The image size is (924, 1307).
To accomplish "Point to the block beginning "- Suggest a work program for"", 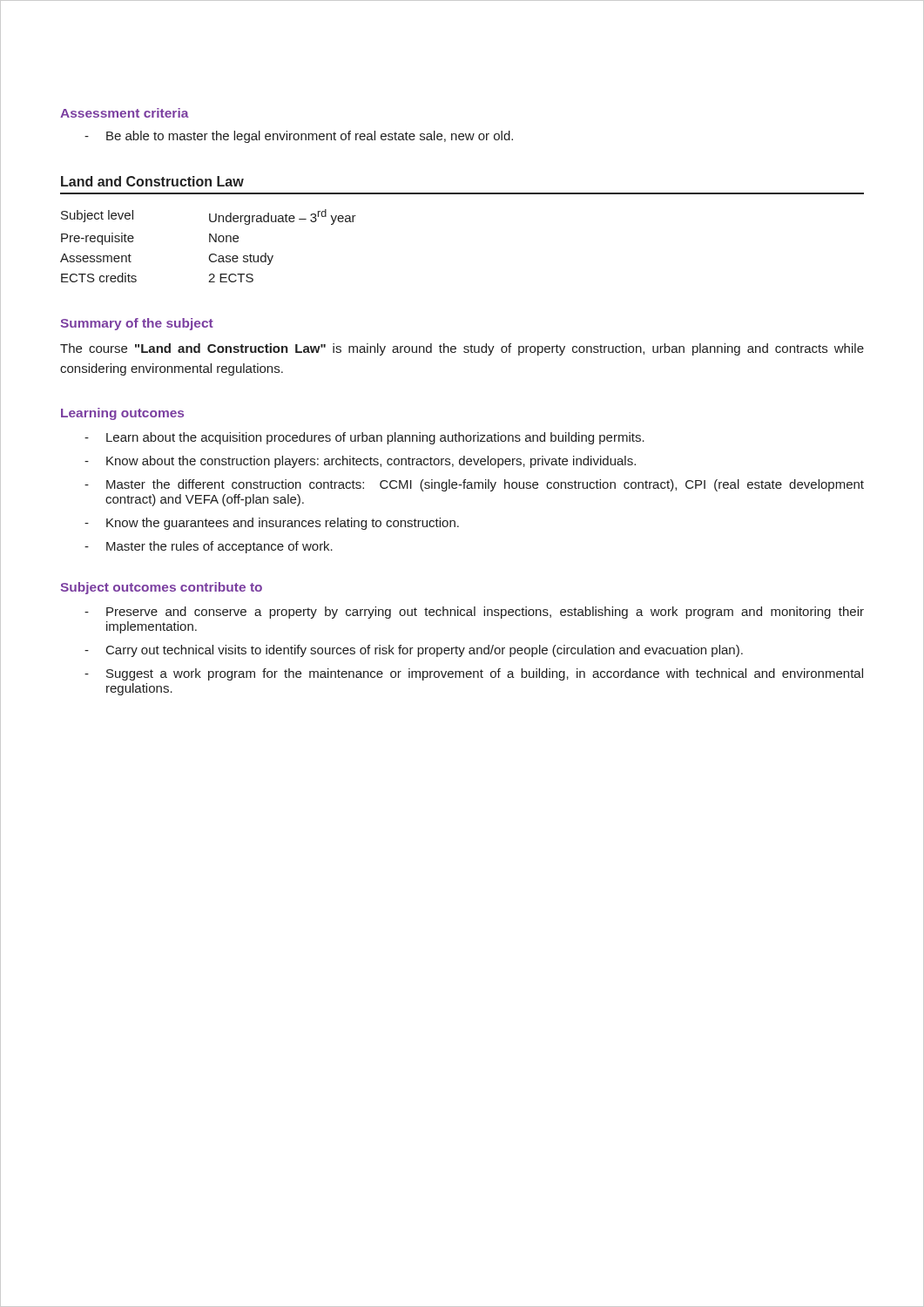I will click(x=474, y=680).
